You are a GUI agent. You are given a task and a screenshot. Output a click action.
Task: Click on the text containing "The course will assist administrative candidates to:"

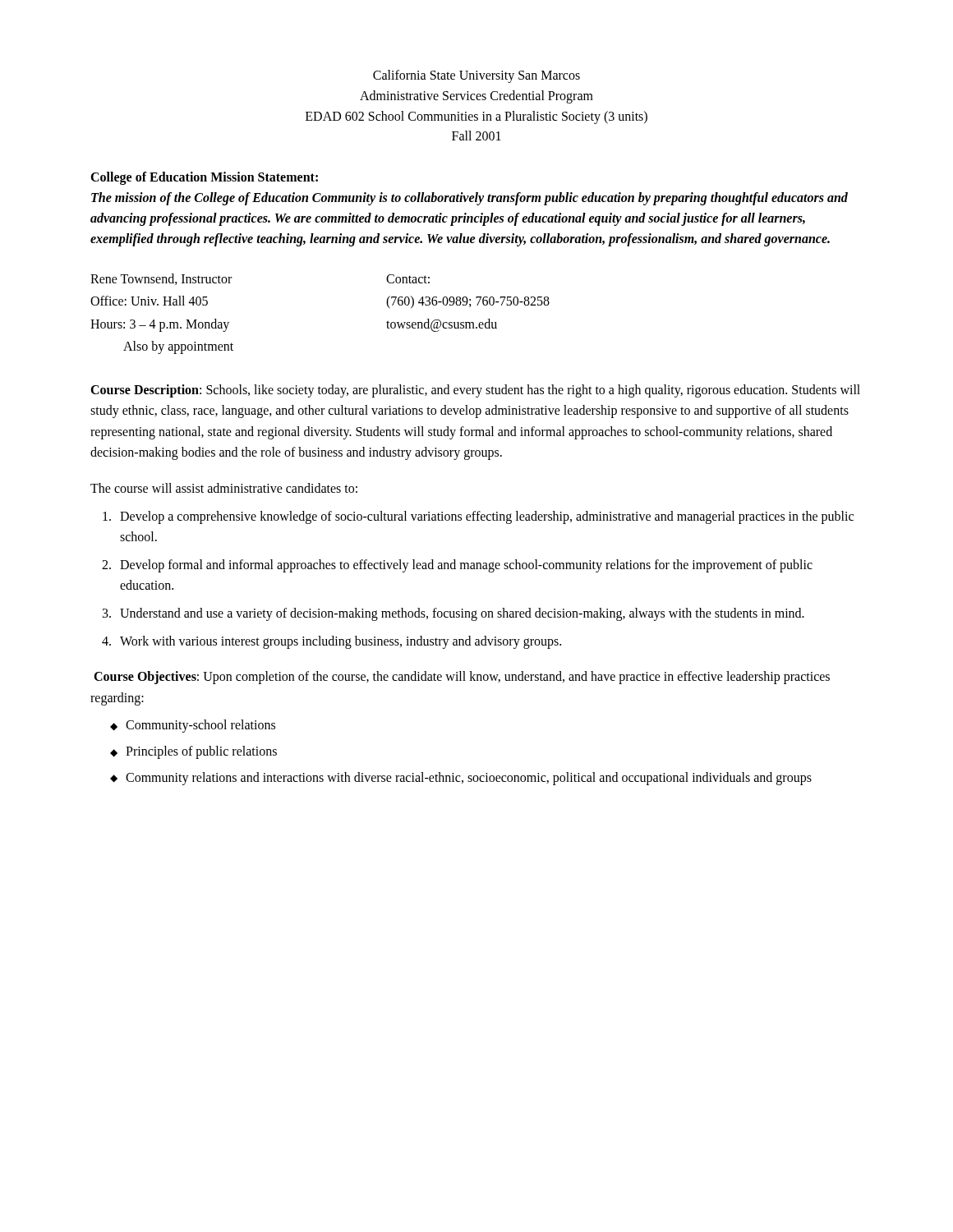(224, 488)
